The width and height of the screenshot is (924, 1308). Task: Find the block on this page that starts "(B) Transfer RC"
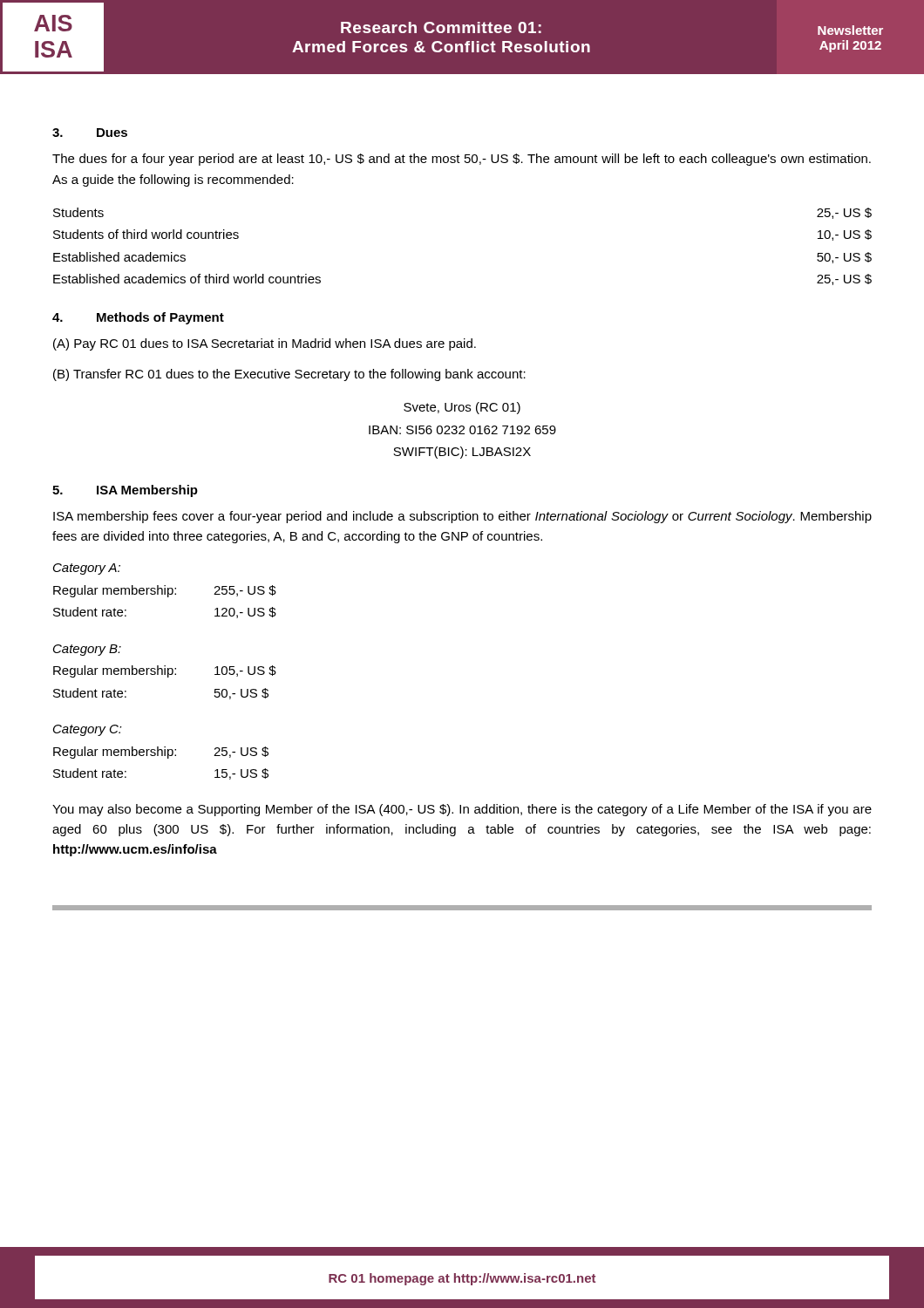click(289, 374)
